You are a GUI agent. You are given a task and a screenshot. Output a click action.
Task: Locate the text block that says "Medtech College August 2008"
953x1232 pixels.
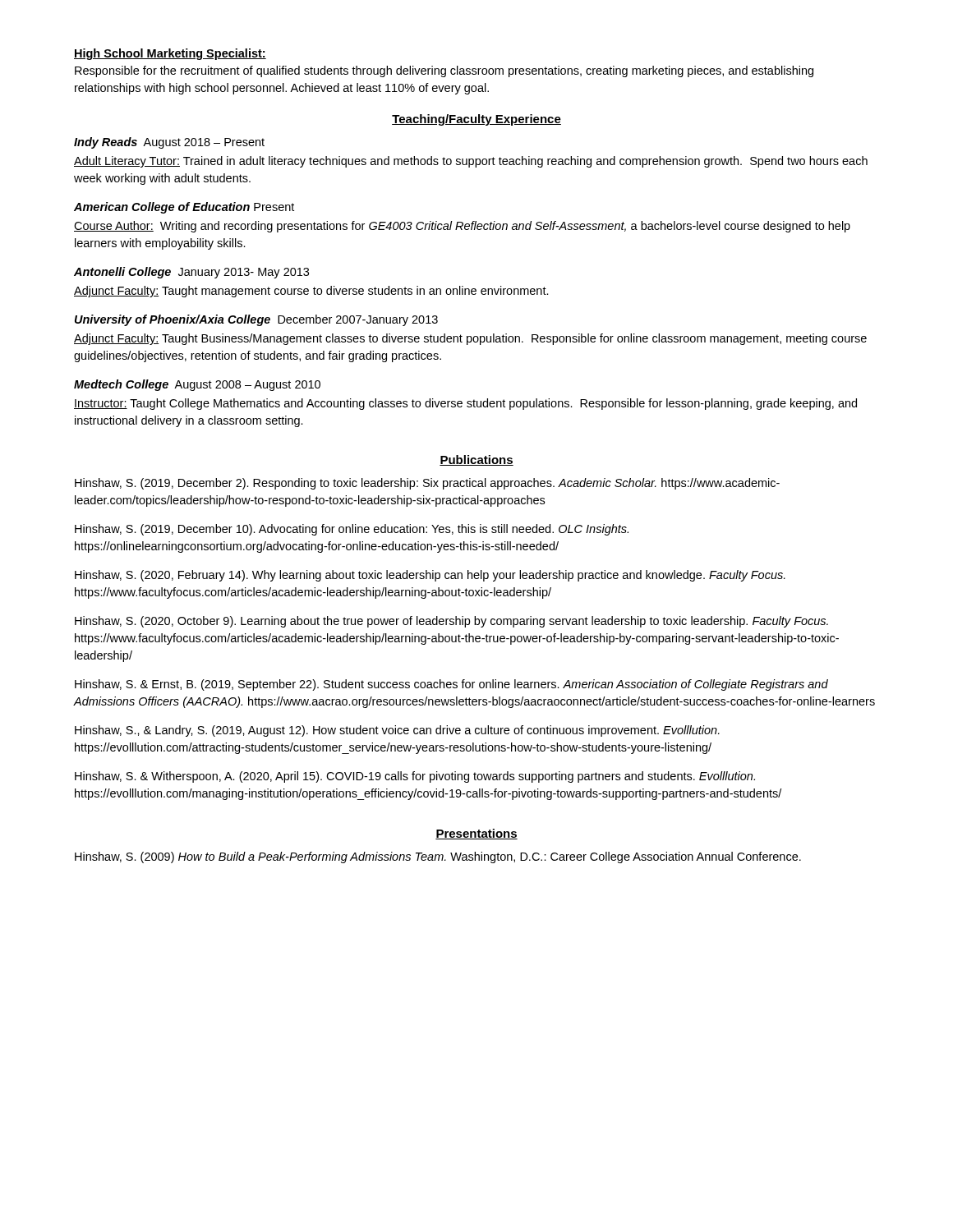pos(476,402)
